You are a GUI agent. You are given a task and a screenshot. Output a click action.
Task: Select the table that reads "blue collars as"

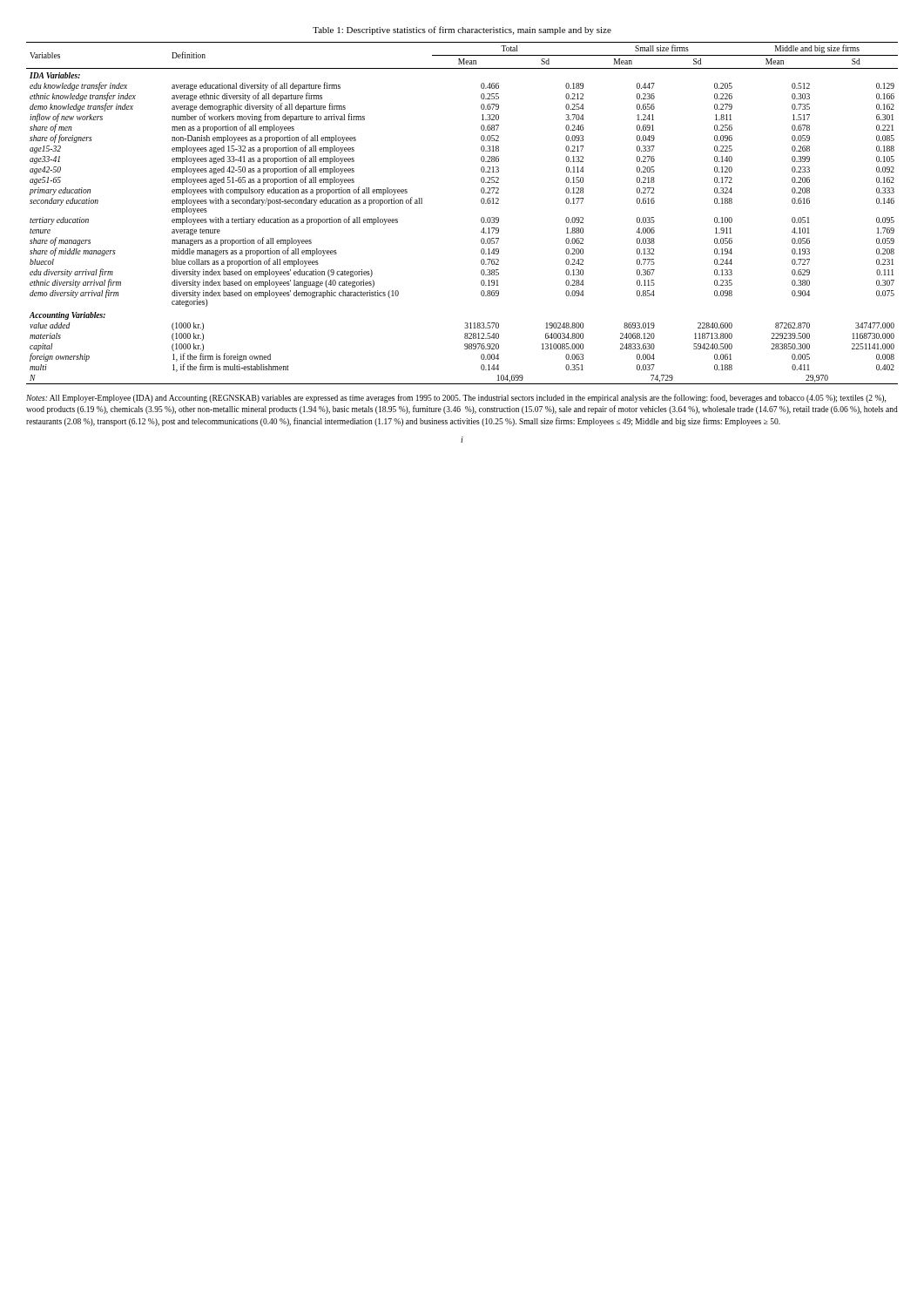462,213
